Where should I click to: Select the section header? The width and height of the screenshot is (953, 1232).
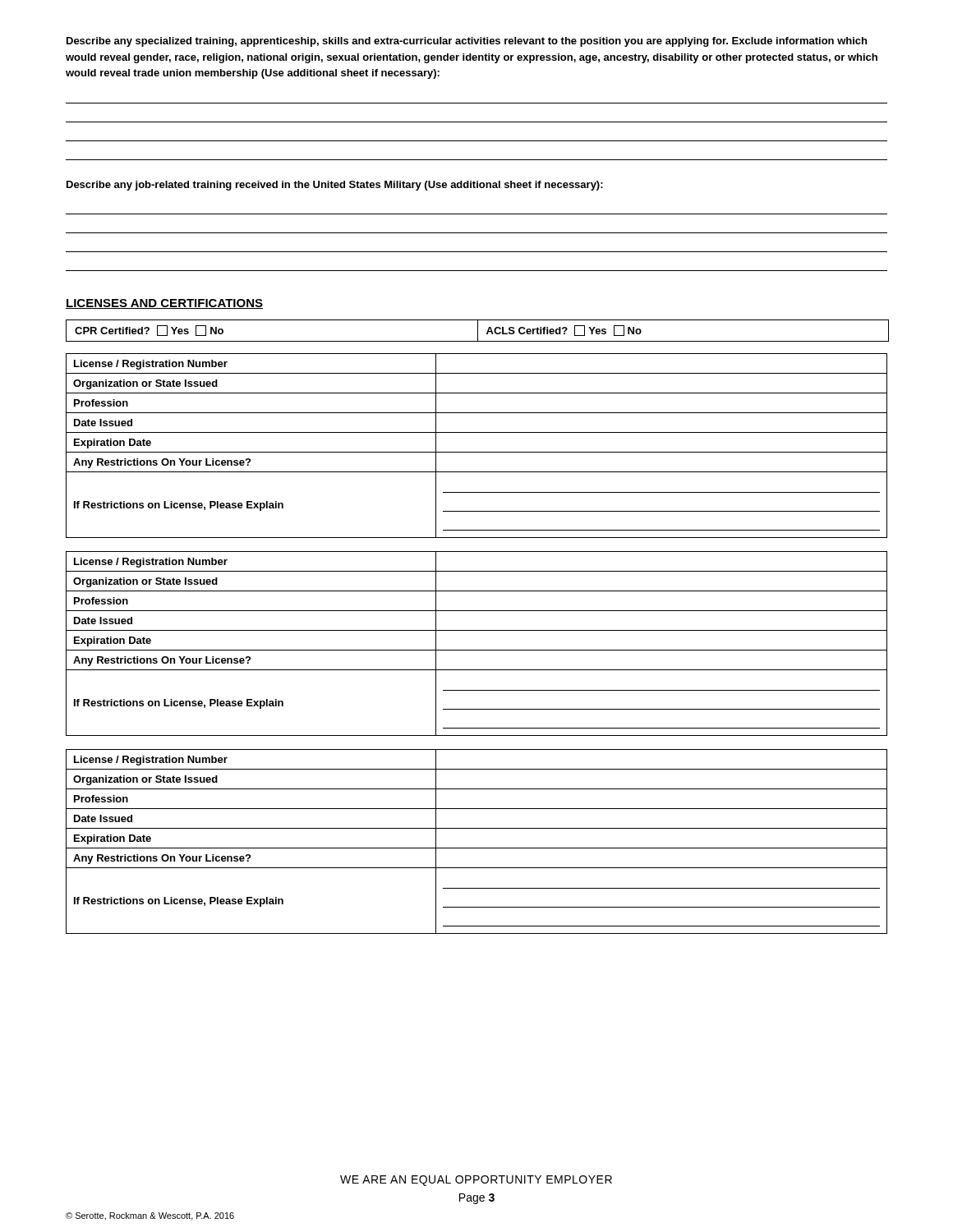click(164, 303)
